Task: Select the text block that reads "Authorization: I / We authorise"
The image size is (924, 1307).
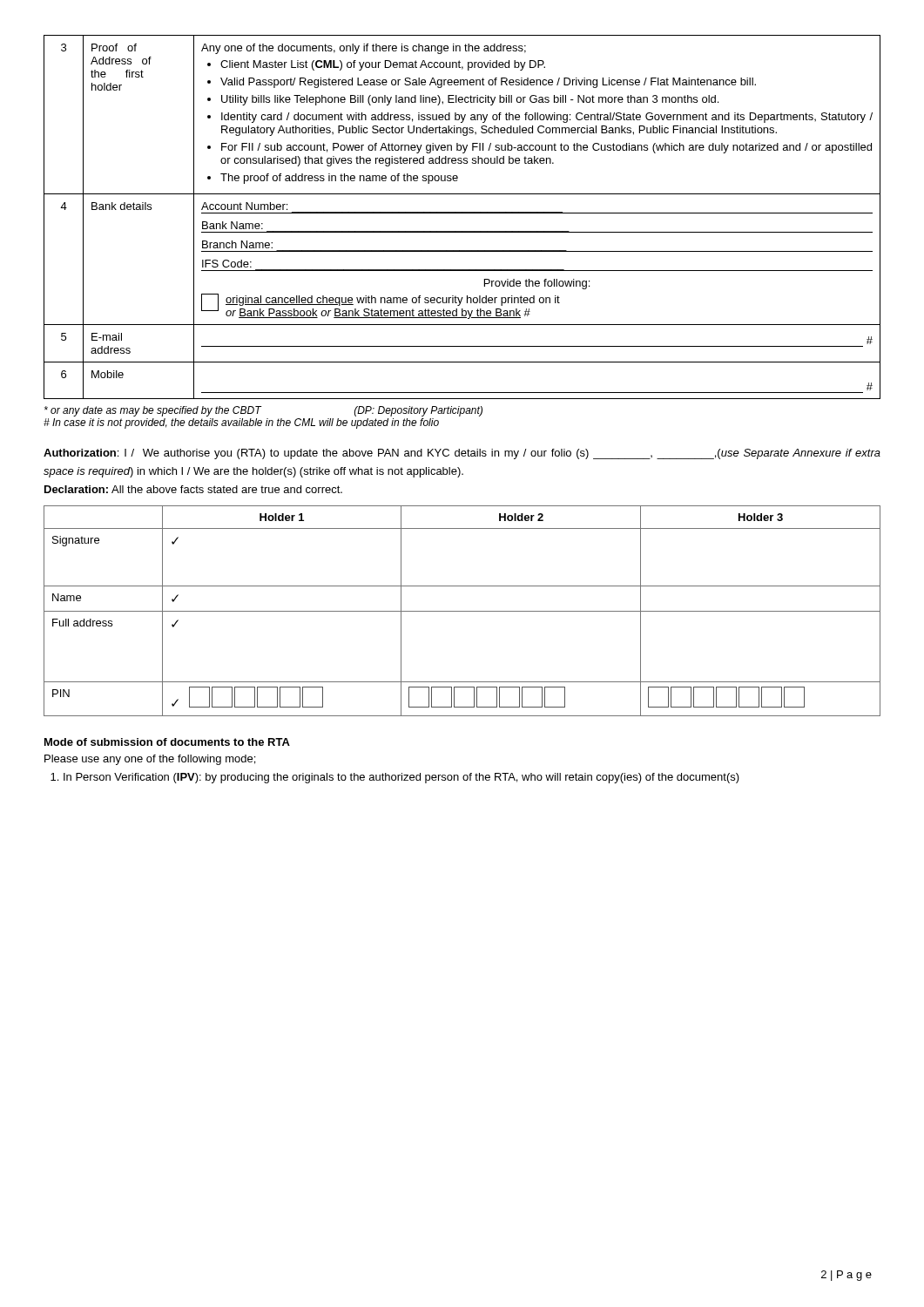Action: click(x=462, y=471)
